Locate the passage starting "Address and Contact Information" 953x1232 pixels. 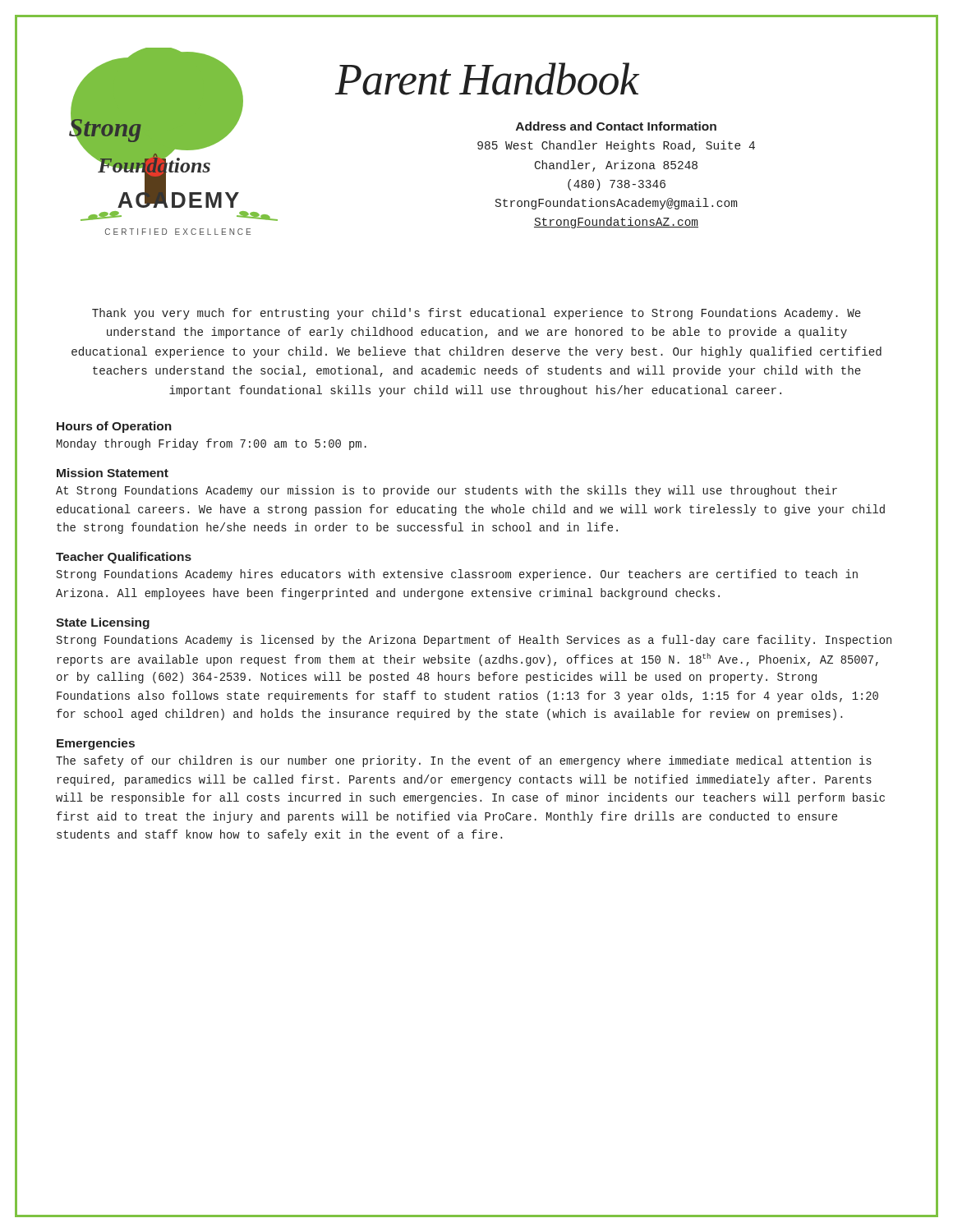pyautogui.click(x=616, y=176)
